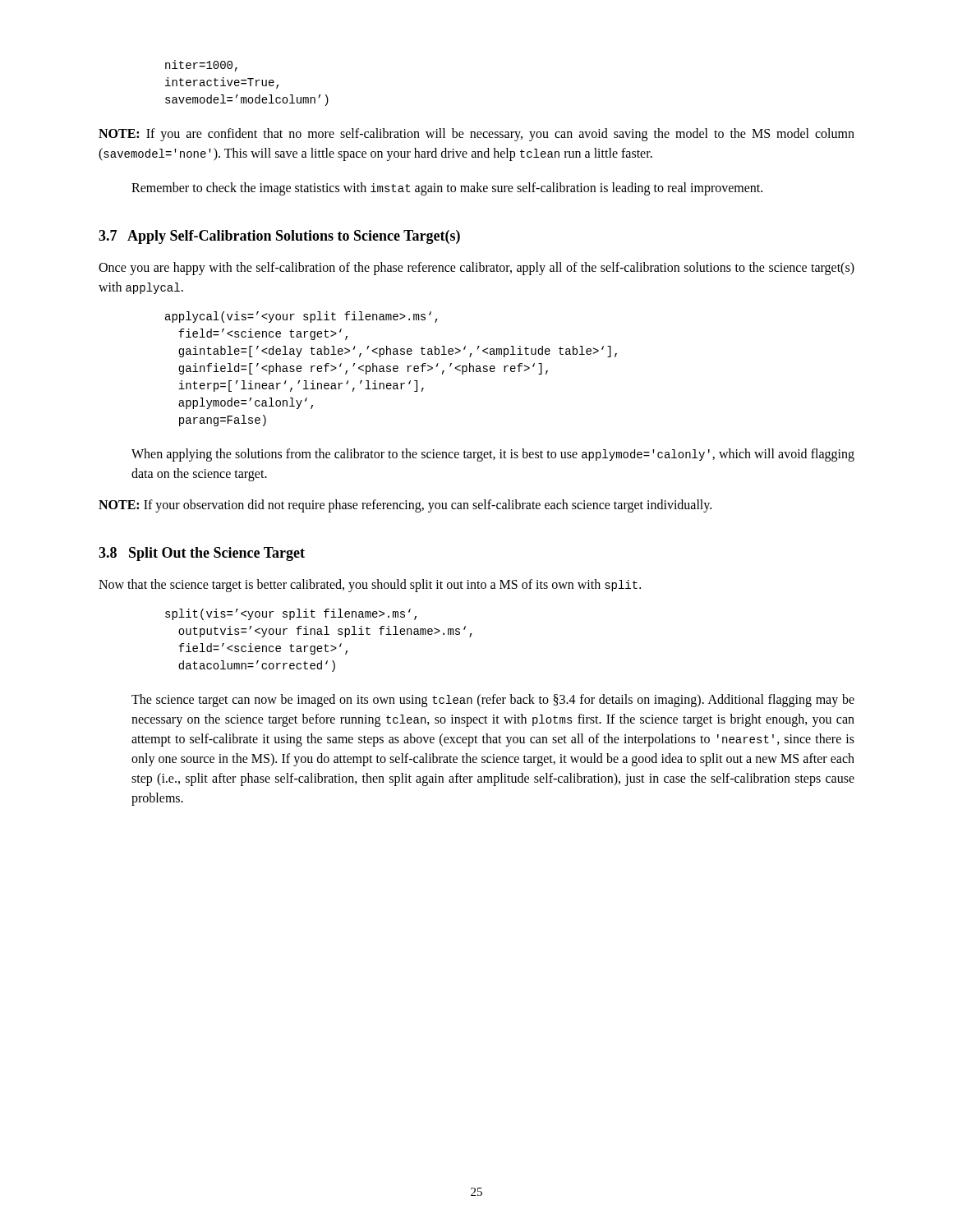
Task: Find the text block containing "NOTE: If you are confident that no more"
Action: [x=476, y=144]
